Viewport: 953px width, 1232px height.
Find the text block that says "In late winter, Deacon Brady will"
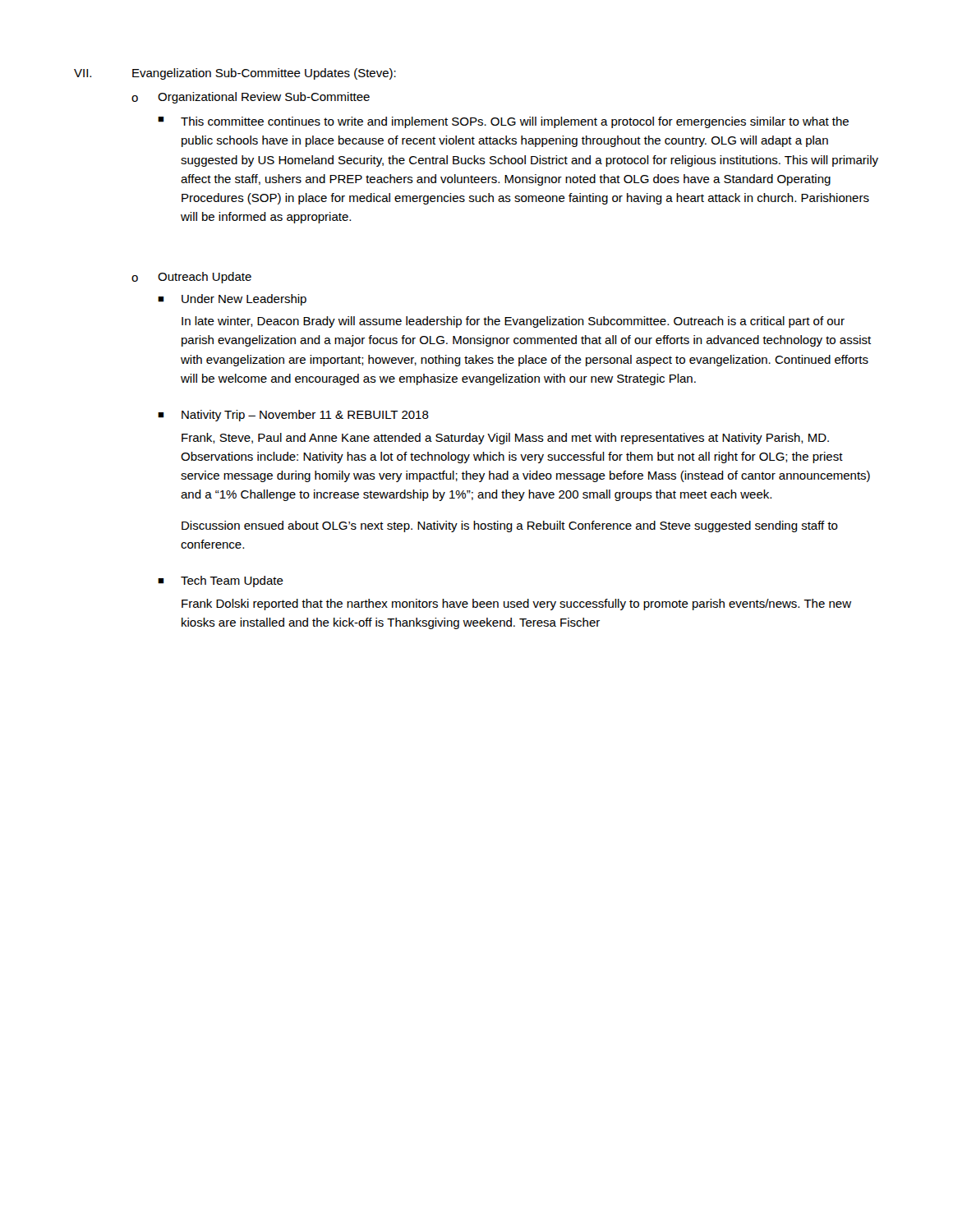[526, 349]
